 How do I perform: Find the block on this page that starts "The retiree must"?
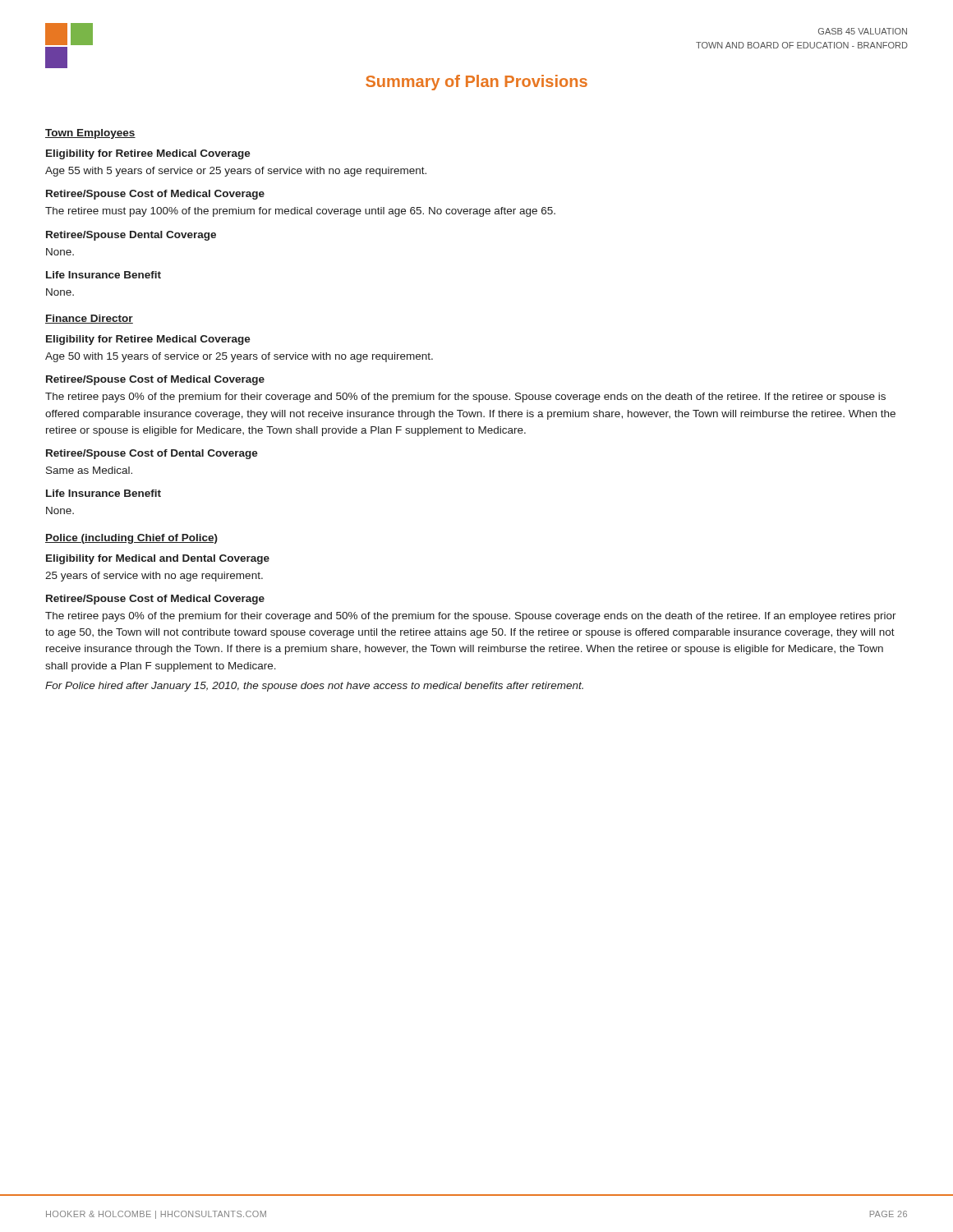(301, 211)
